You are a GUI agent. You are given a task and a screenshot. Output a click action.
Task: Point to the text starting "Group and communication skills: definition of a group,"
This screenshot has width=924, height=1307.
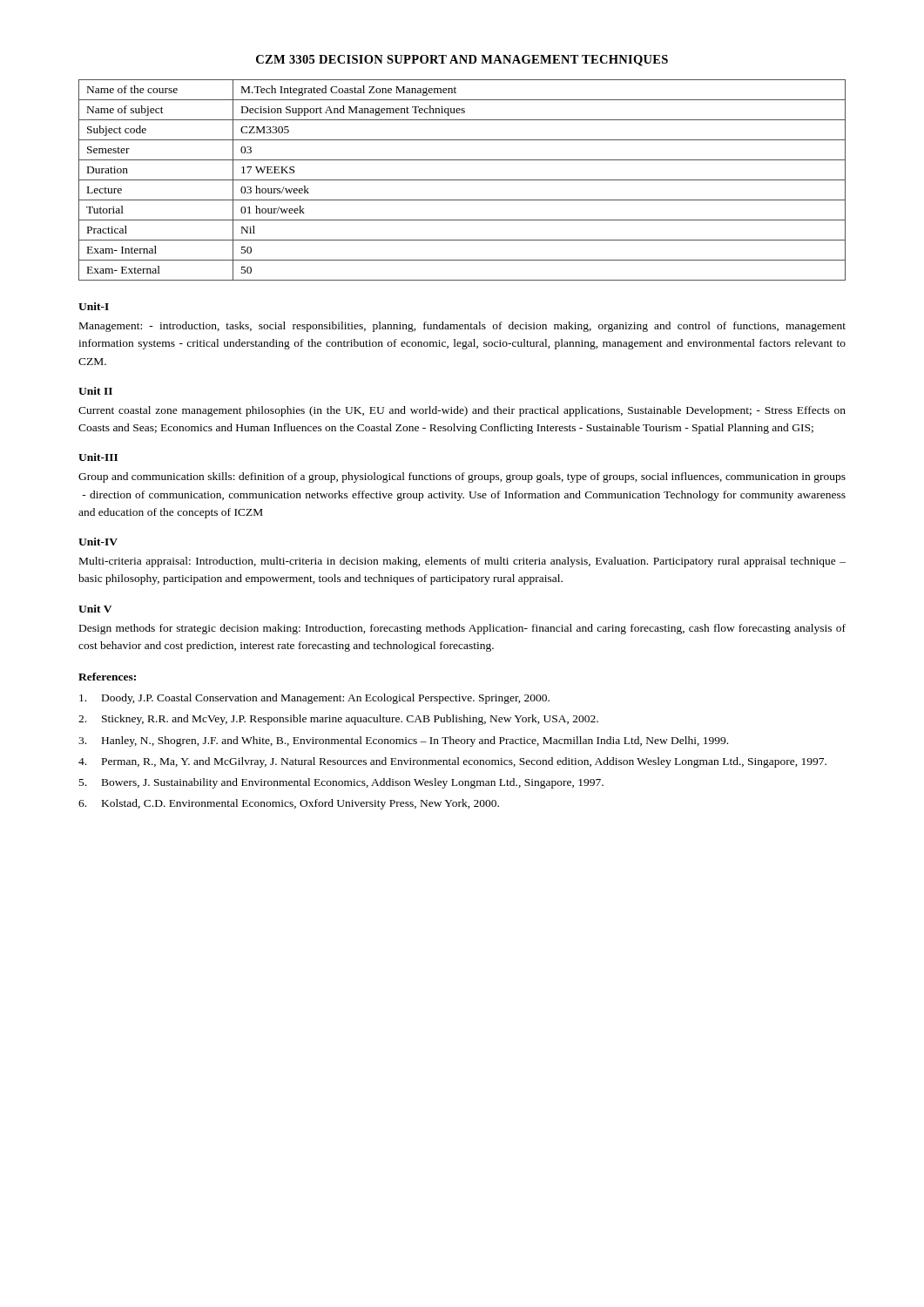tap(462, 494)
